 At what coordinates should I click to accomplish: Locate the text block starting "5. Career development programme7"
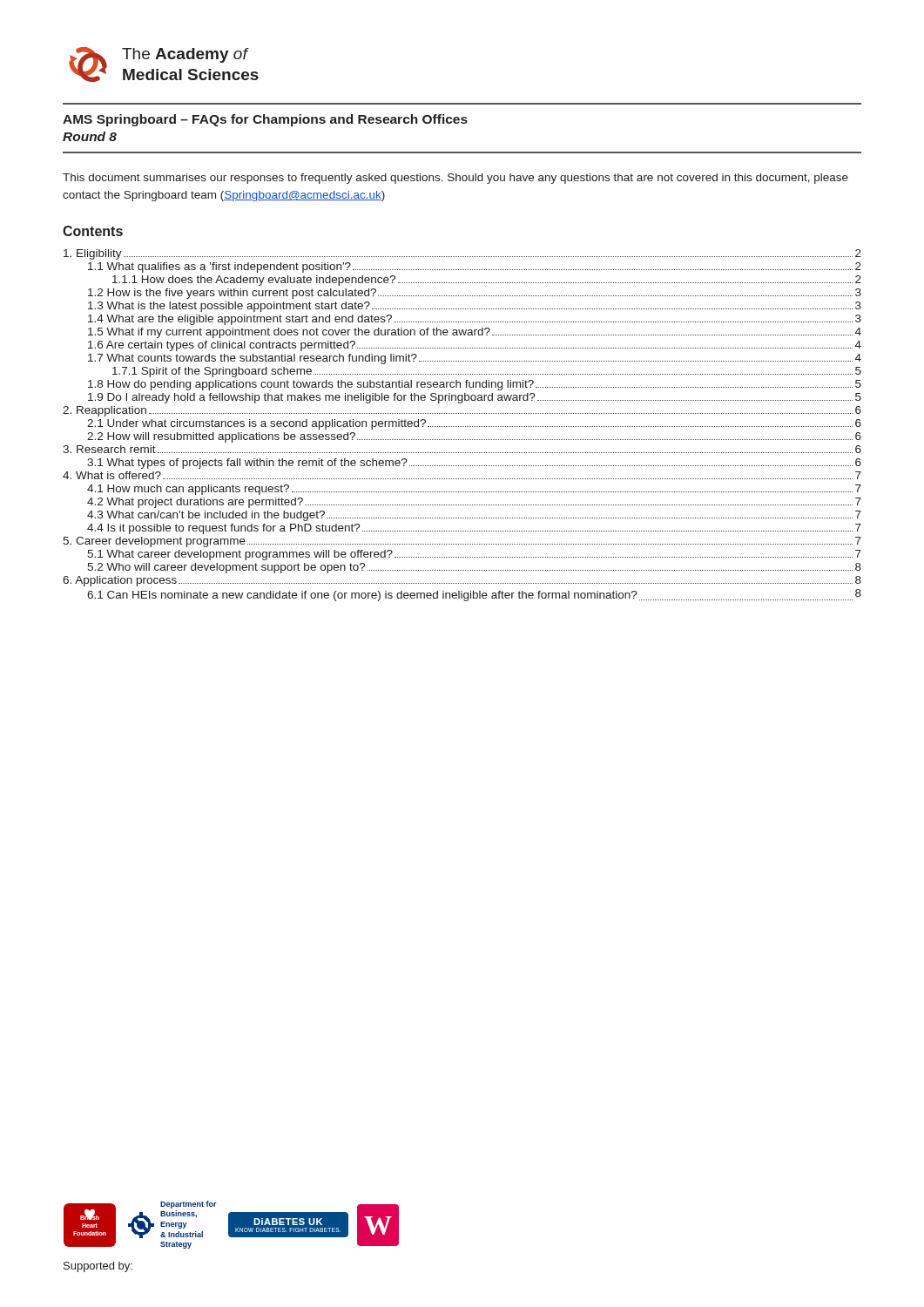[462, 540]
